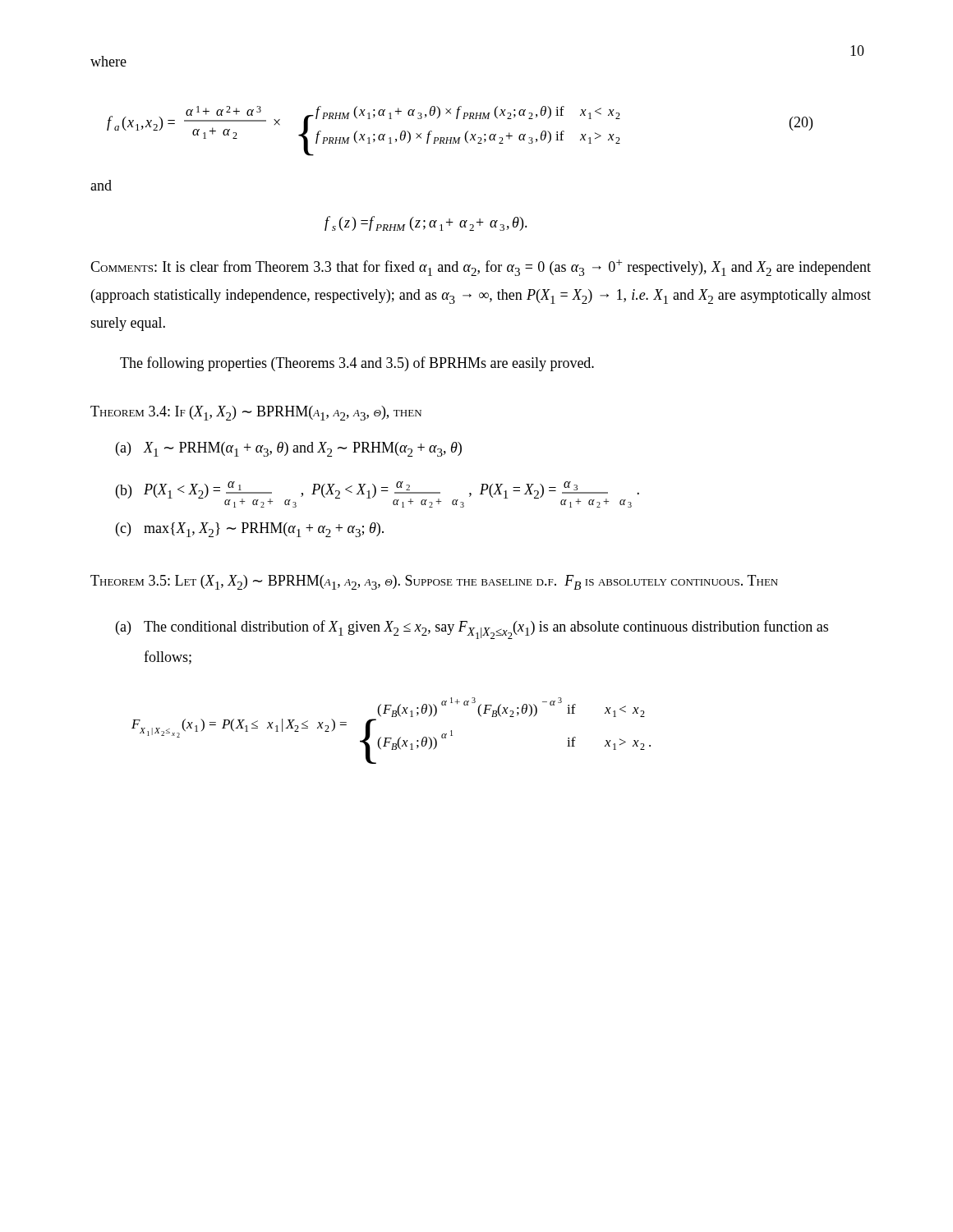Where is the passage that starts "(c) max{X1, X2} ∼ PRHM(α1 + α2 +"?
953x1232 pixels.
(x=250, y=530)
